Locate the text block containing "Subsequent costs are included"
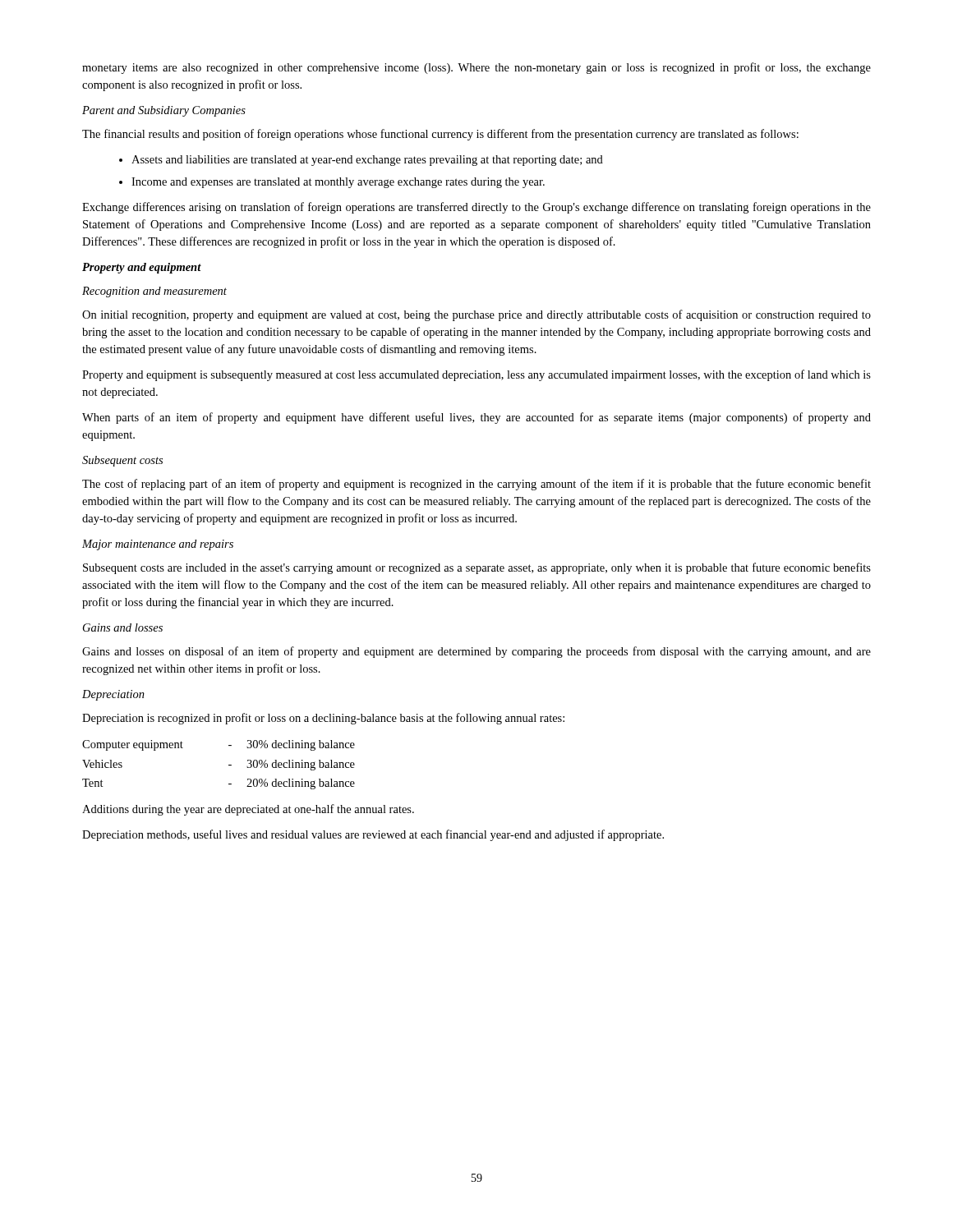 coord(476,586)
